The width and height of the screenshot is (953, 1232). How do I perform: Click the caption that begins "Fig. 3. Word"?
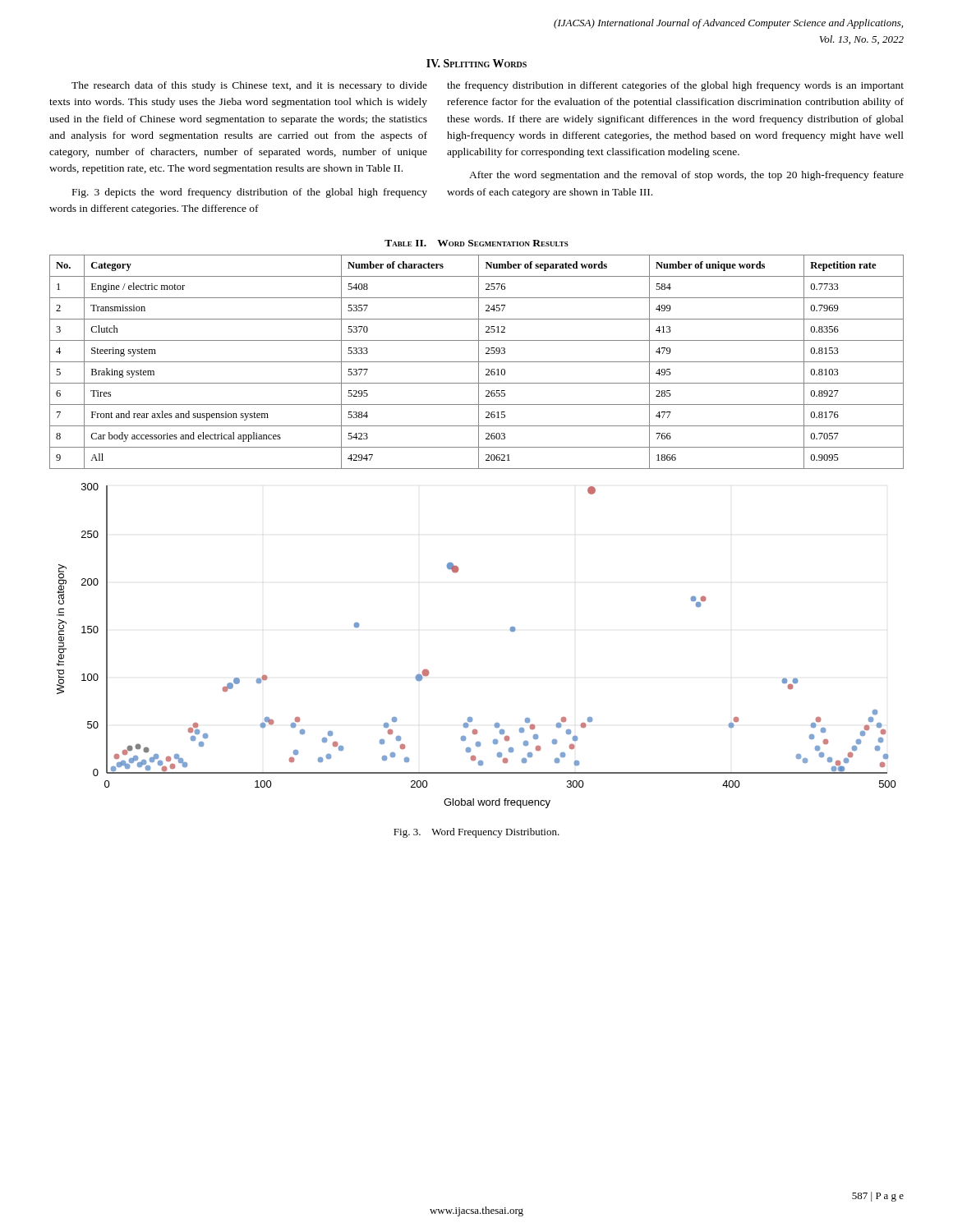(476, 832)
